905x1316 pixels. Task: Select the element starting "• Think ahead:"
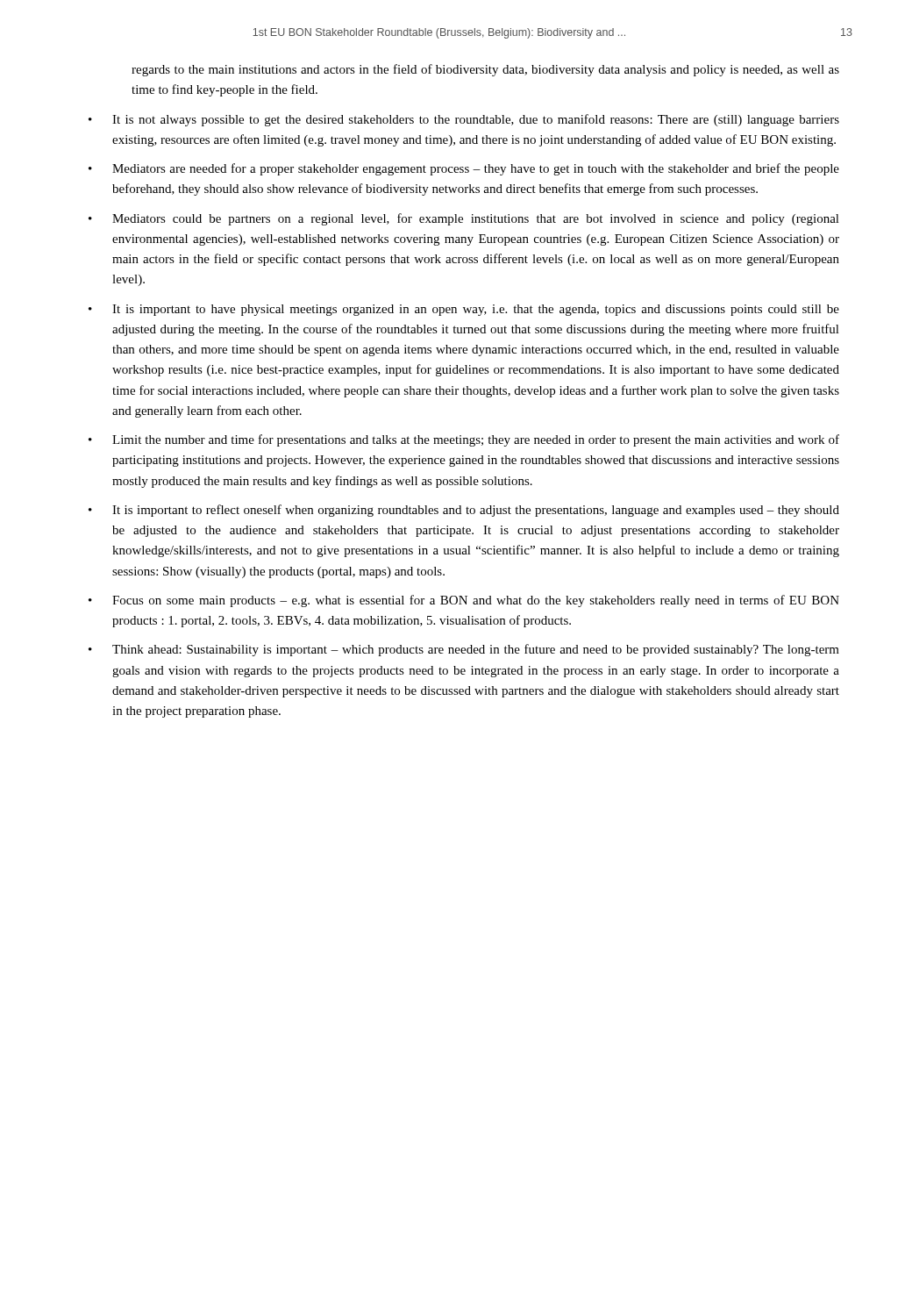(x=463, y=681)
